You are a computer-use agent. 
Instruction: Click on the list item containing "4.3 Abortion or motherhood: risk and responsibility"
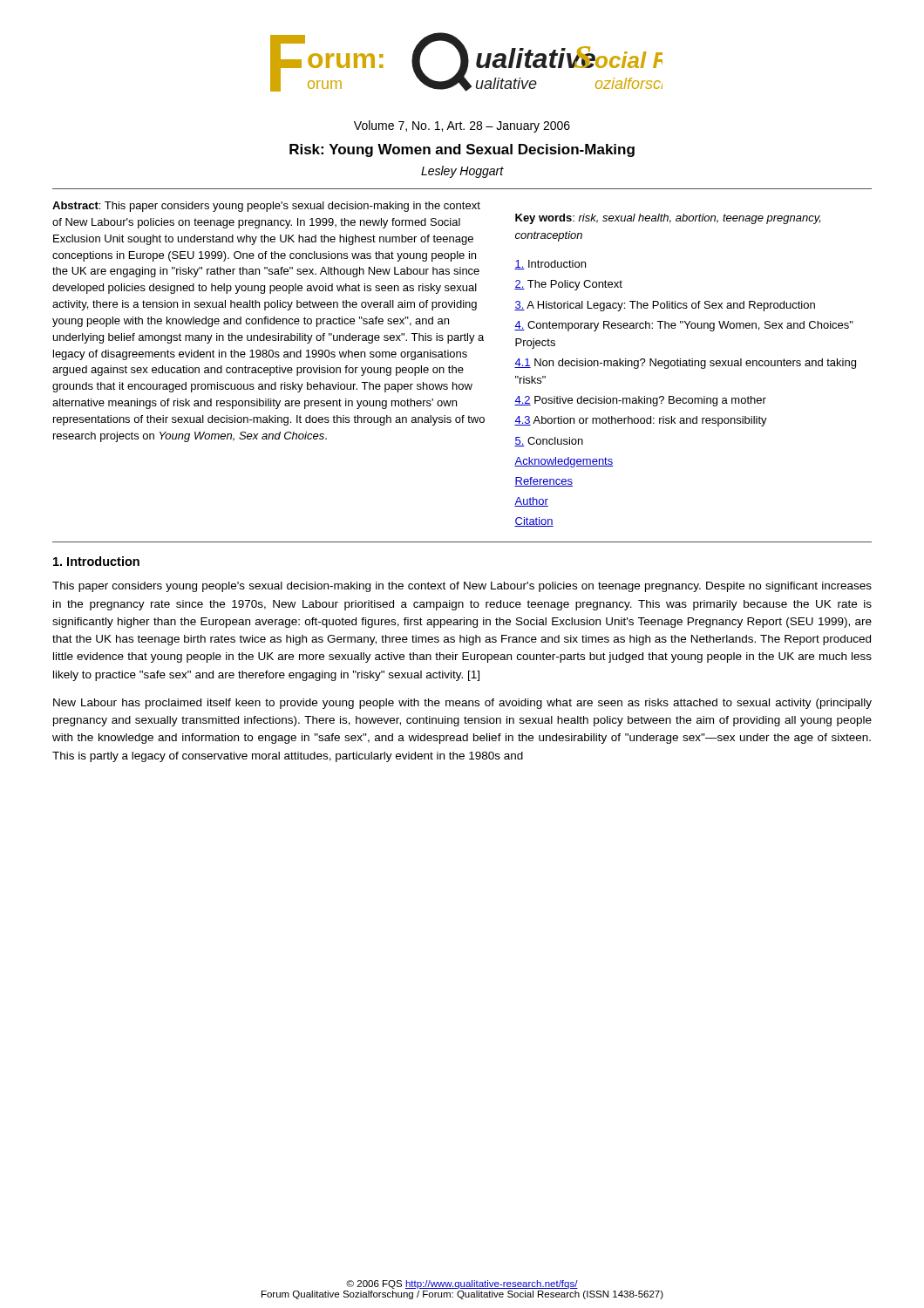(641, 420)
